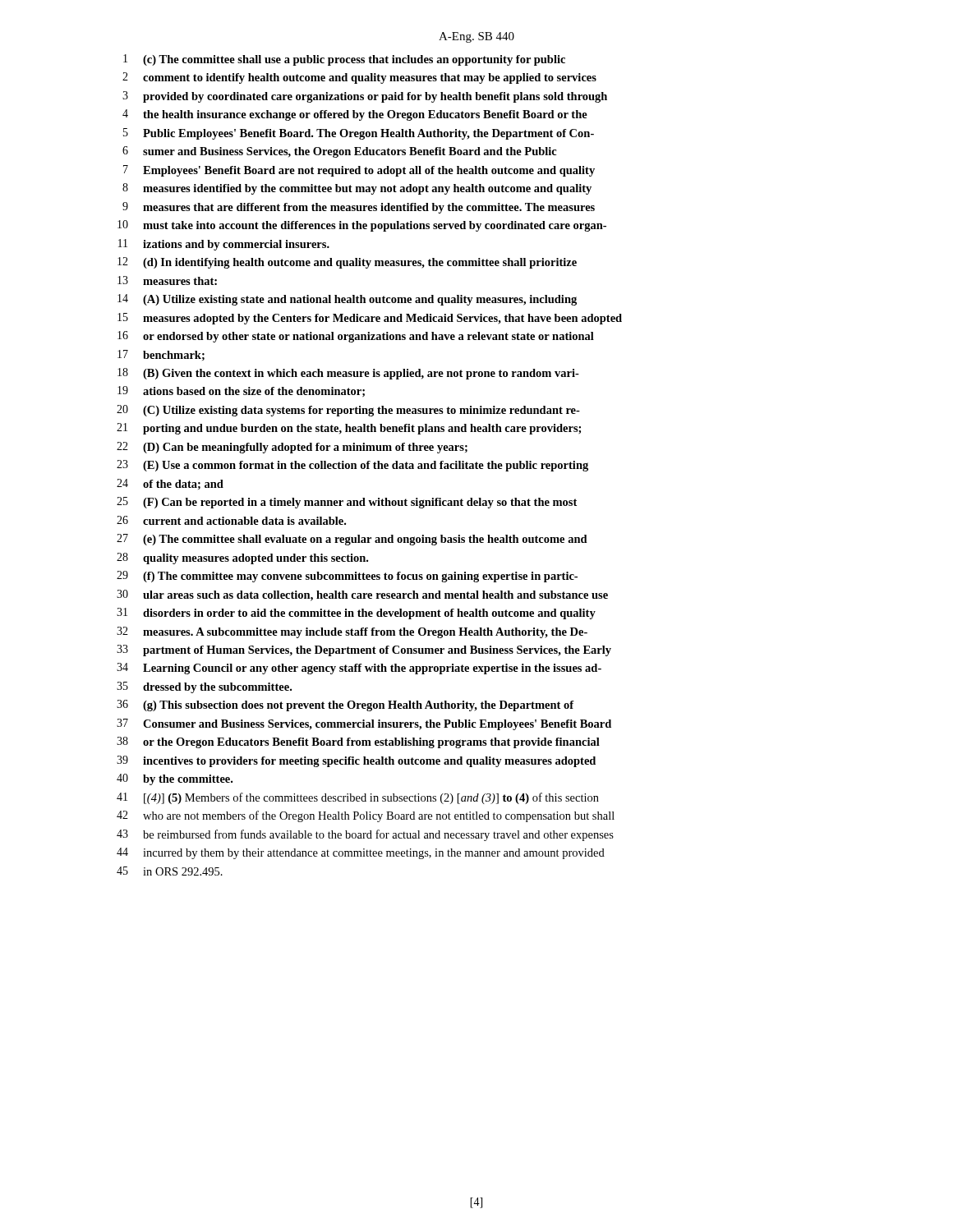Point to the block beginning "1 (c) The"

[x=493, y=59]
